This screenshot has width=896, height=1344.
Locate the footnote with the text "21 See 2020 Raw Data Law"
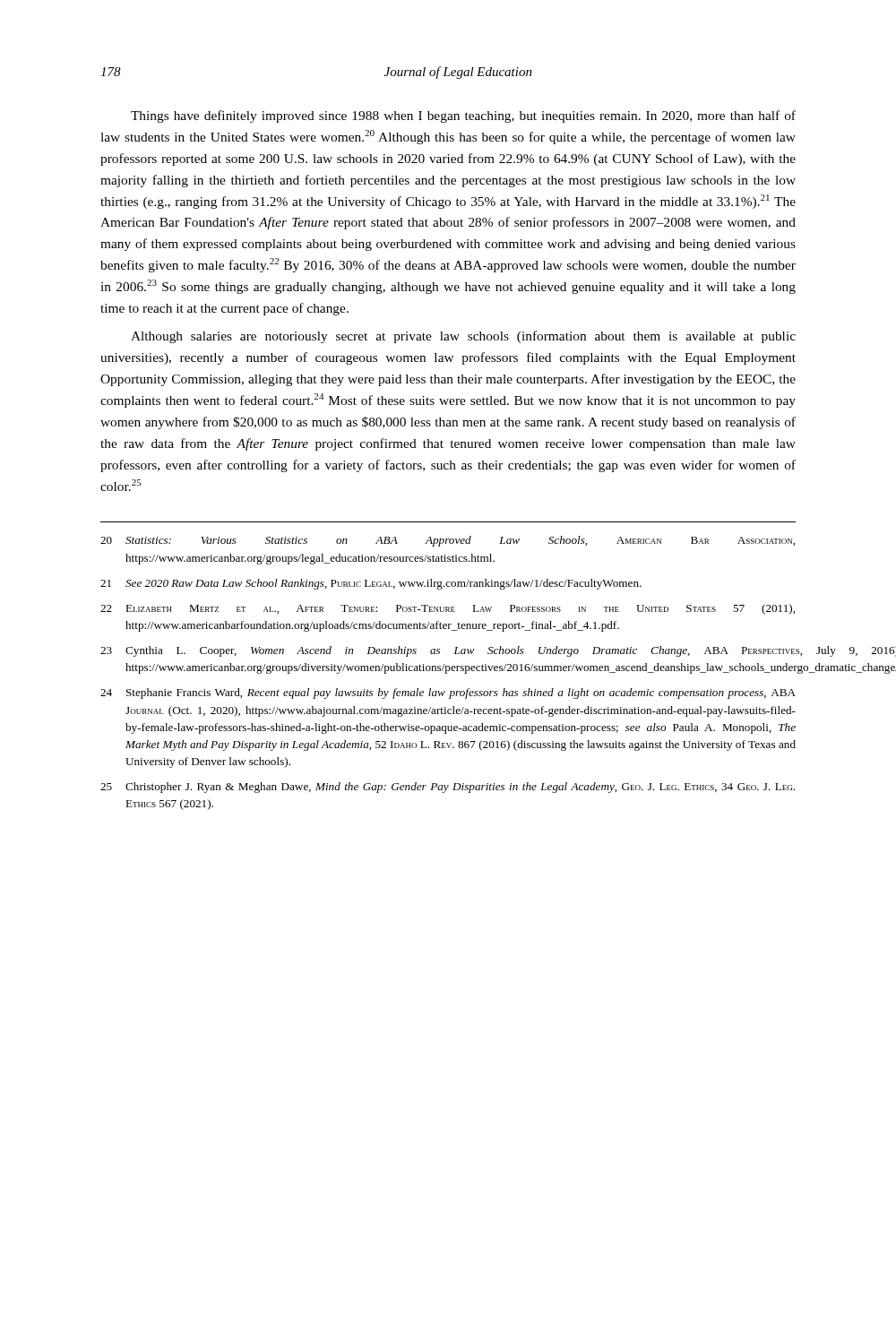pyautogui.click(x=448, y=583)
